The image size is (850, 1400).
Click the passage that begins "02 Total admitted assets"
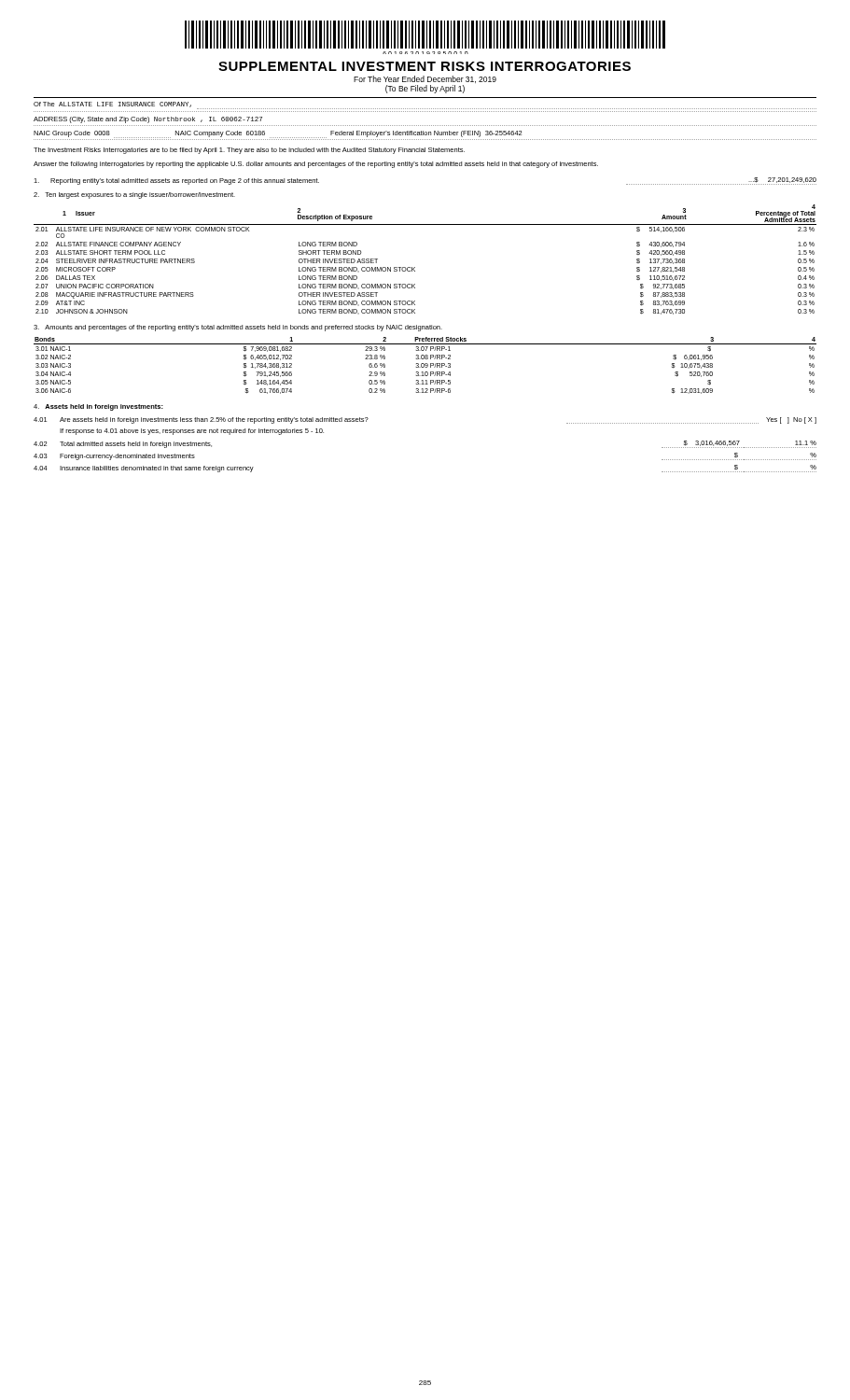[136, 444]
